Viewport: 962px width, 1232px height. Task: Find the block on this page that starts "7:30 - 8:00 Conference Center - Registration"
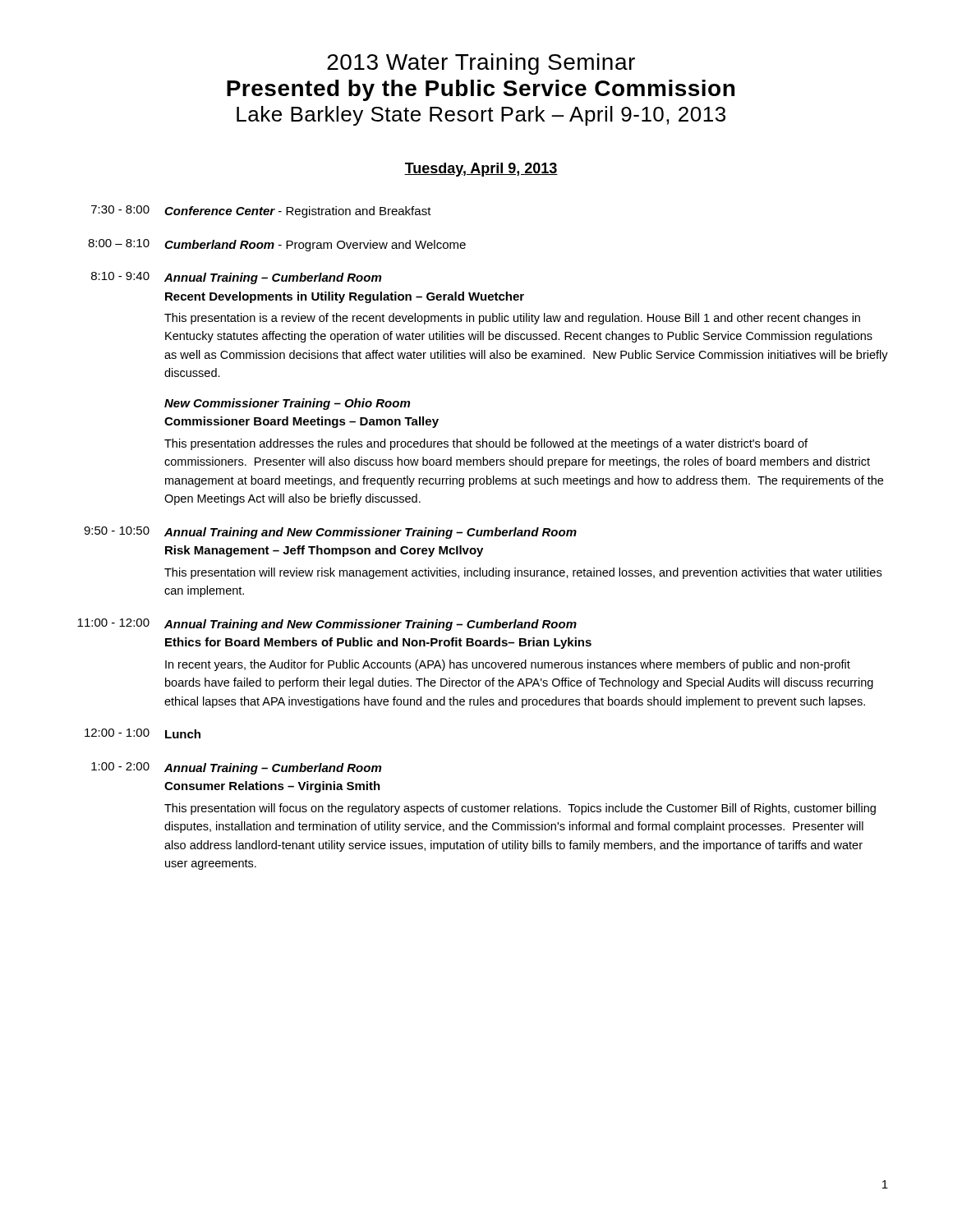(261, 211)
